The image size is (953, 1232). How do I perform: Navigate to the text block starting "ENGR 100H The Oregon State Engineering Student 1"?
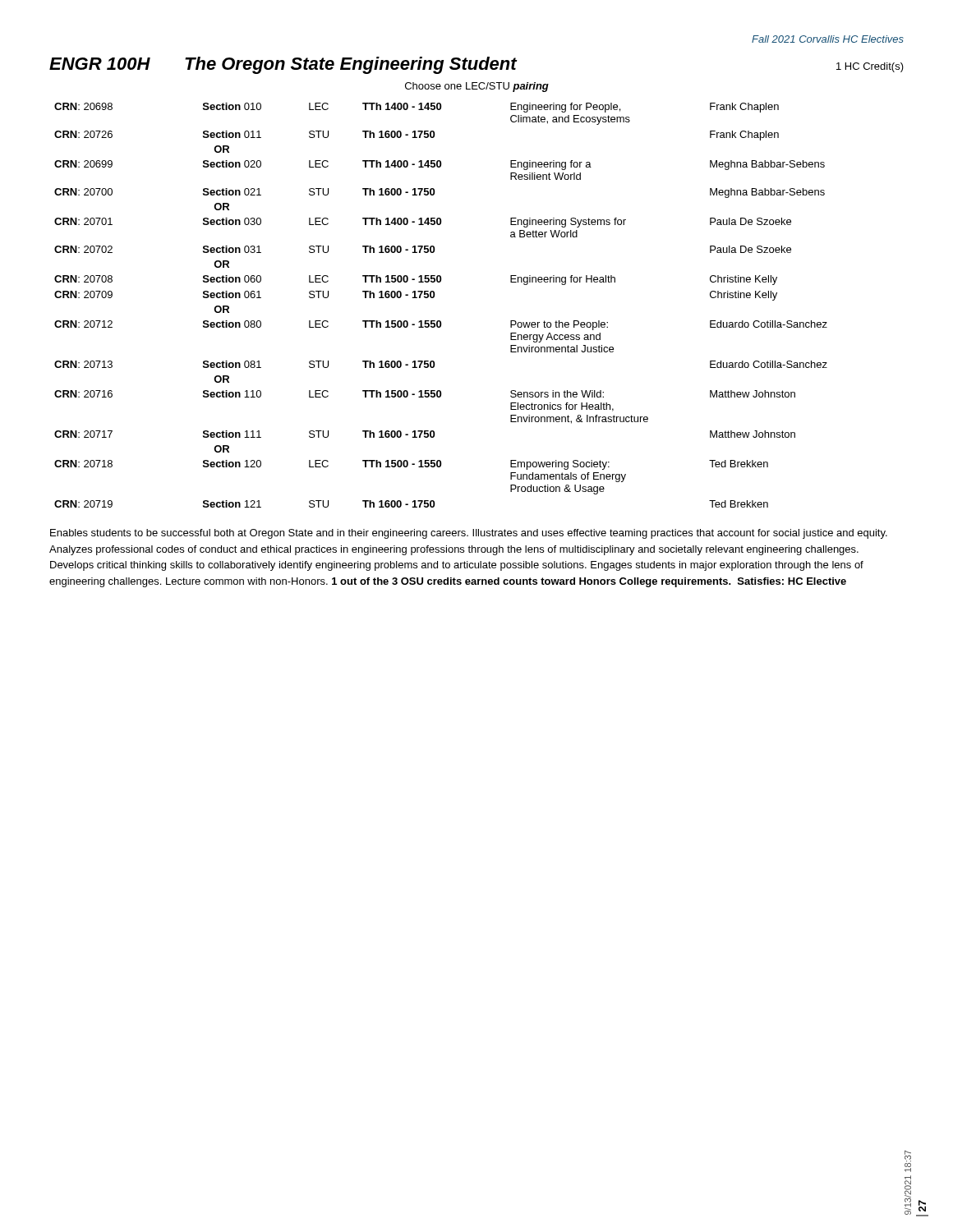(476, 64)
